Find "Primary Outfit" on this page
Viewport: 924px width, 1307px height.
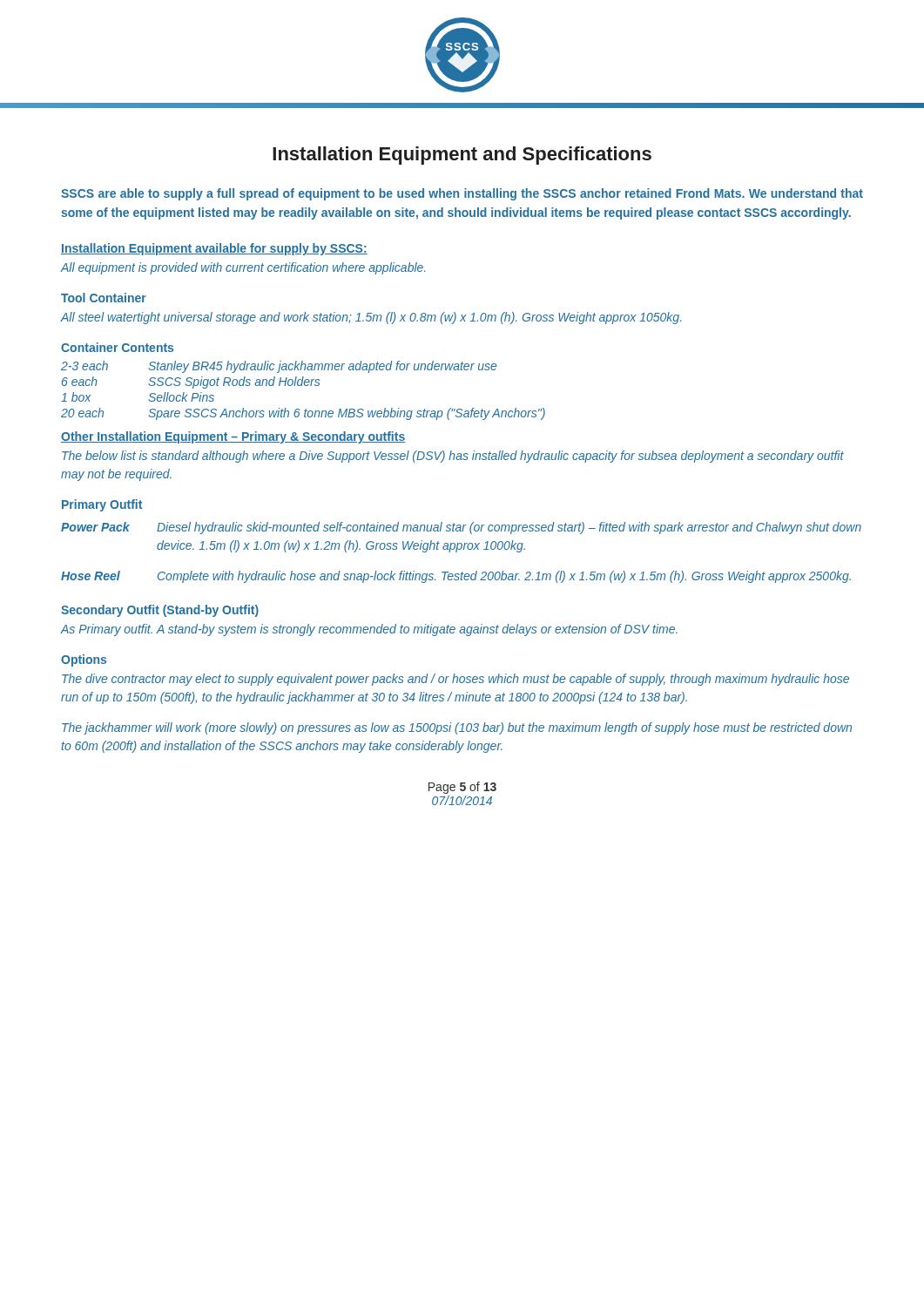[x=102, y=505]
